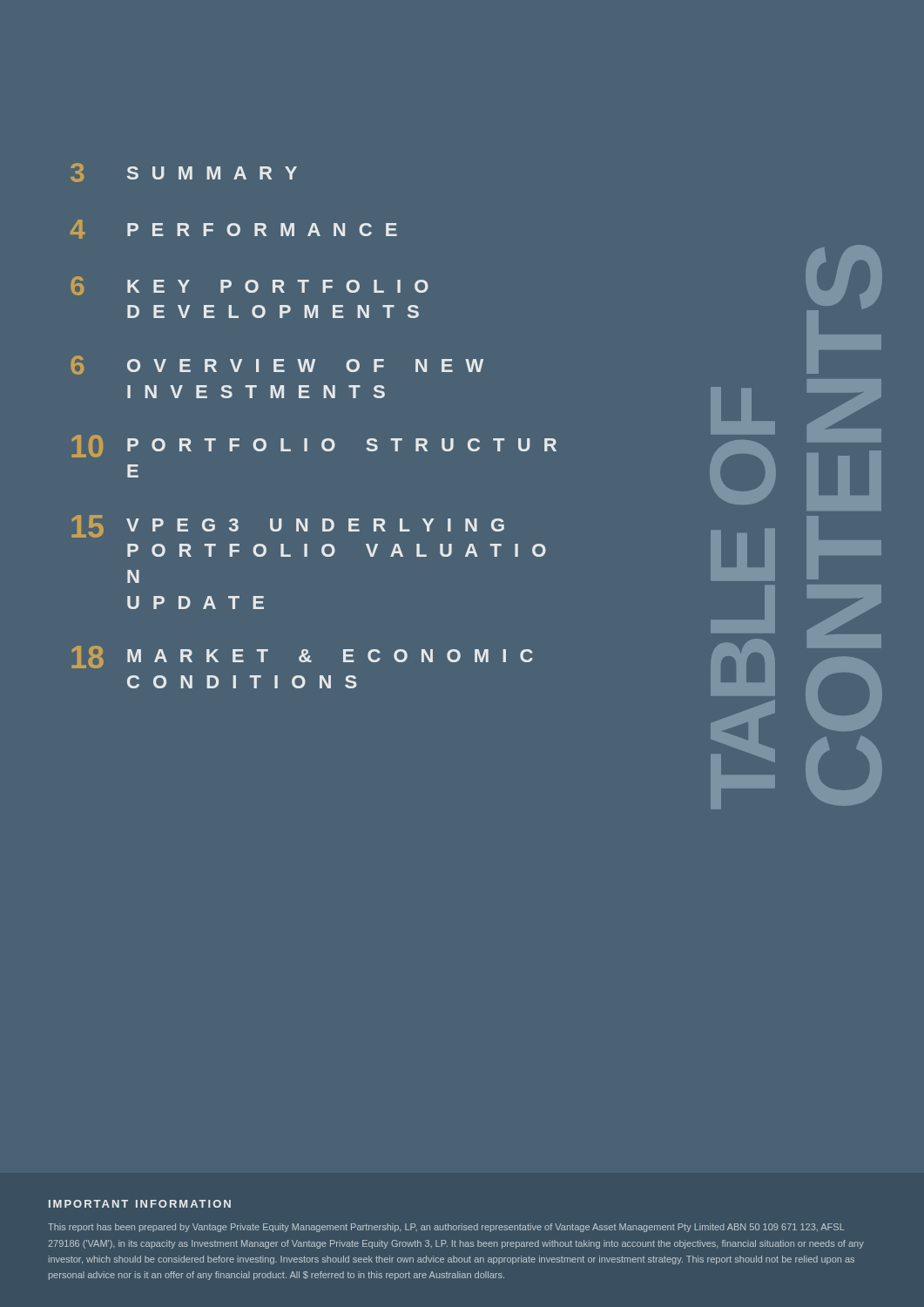This screenshot has width=924, height=1307.
Task: Locate the list item that says "3 S U M M A"
Action: (x=185, y=173)
